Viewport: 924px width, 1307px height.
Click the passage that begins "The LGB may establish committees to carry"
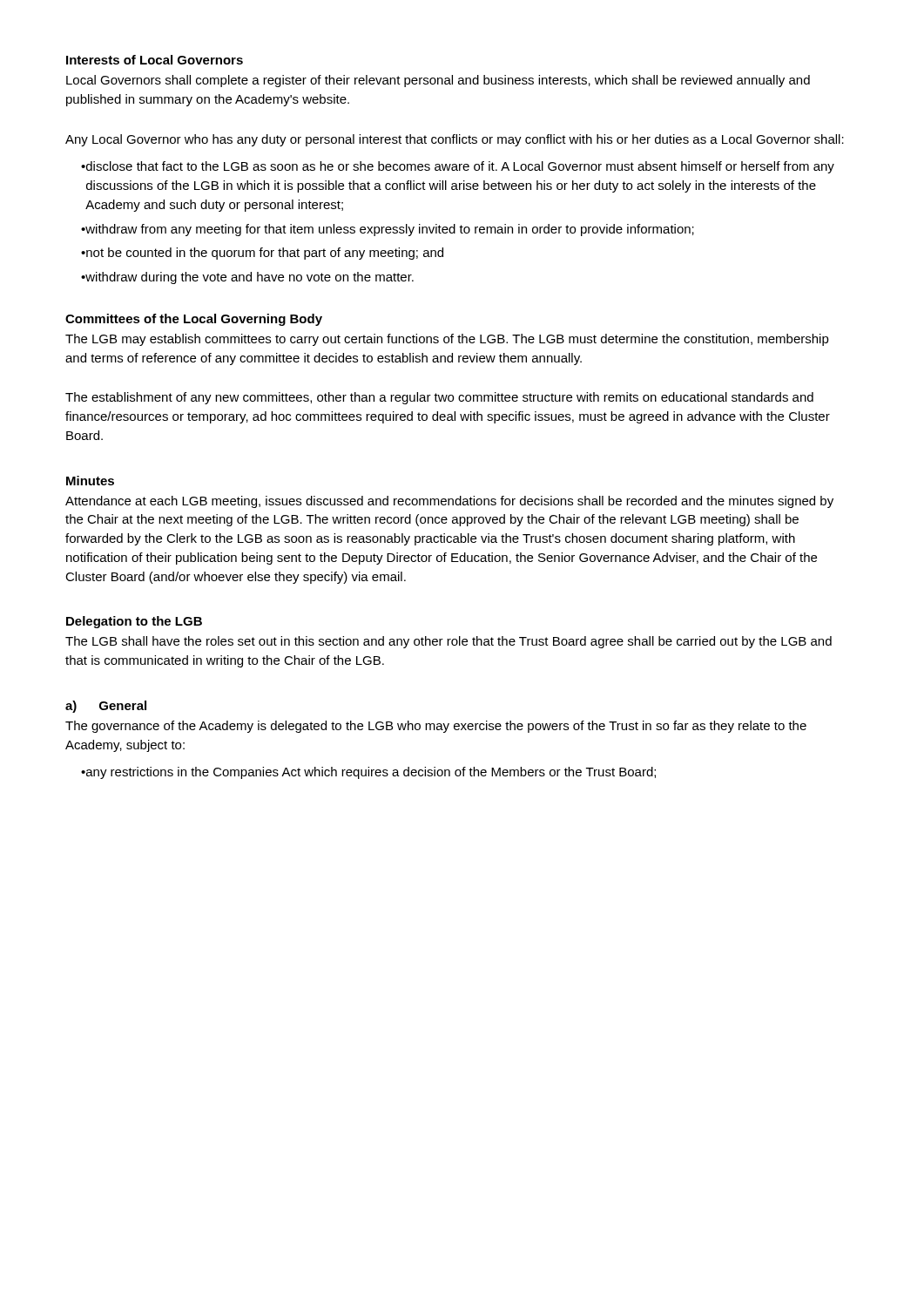(x=447, y=348)
